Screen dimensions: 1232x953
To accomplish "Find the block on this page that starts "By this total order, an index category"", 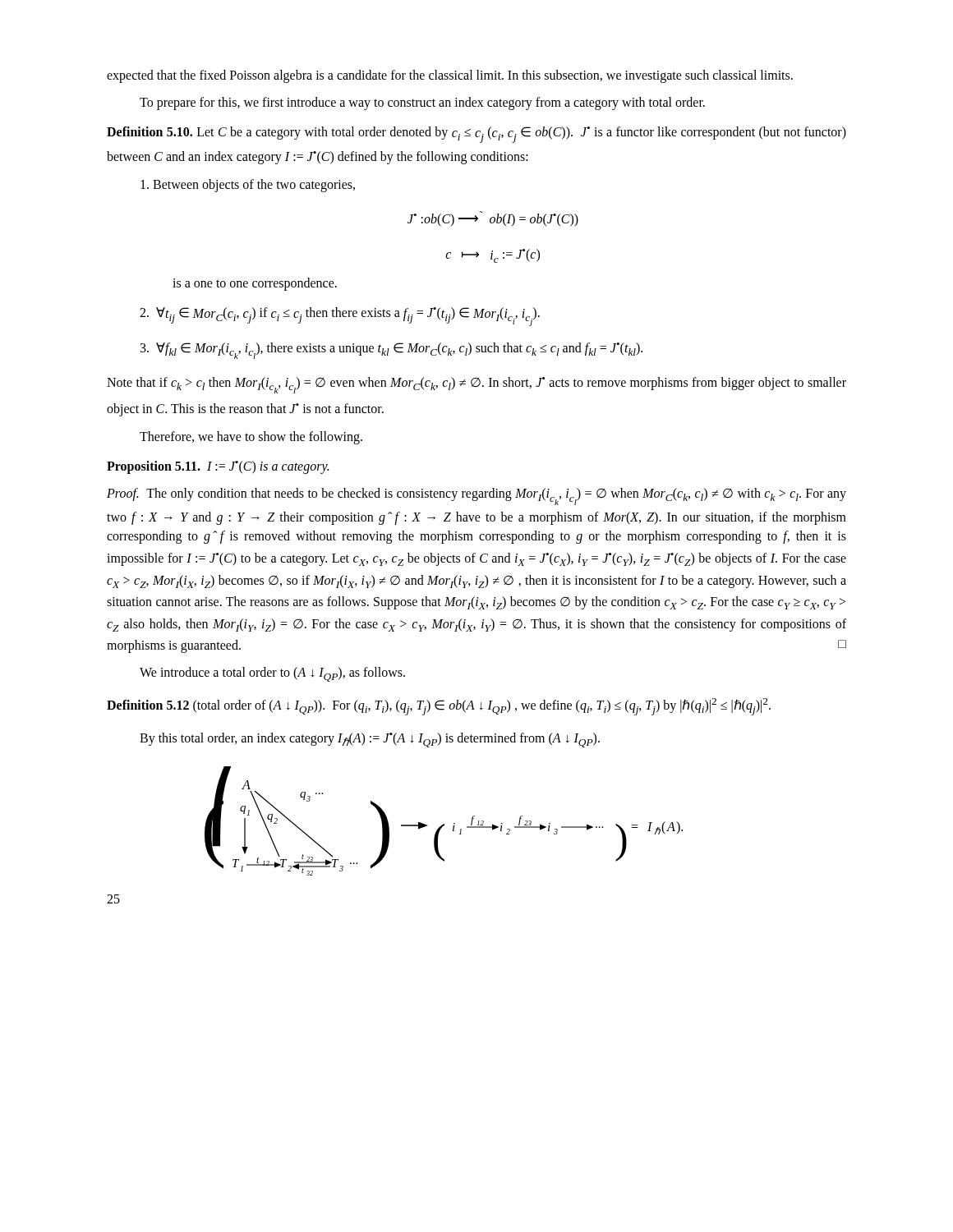I will click(493, 738).
